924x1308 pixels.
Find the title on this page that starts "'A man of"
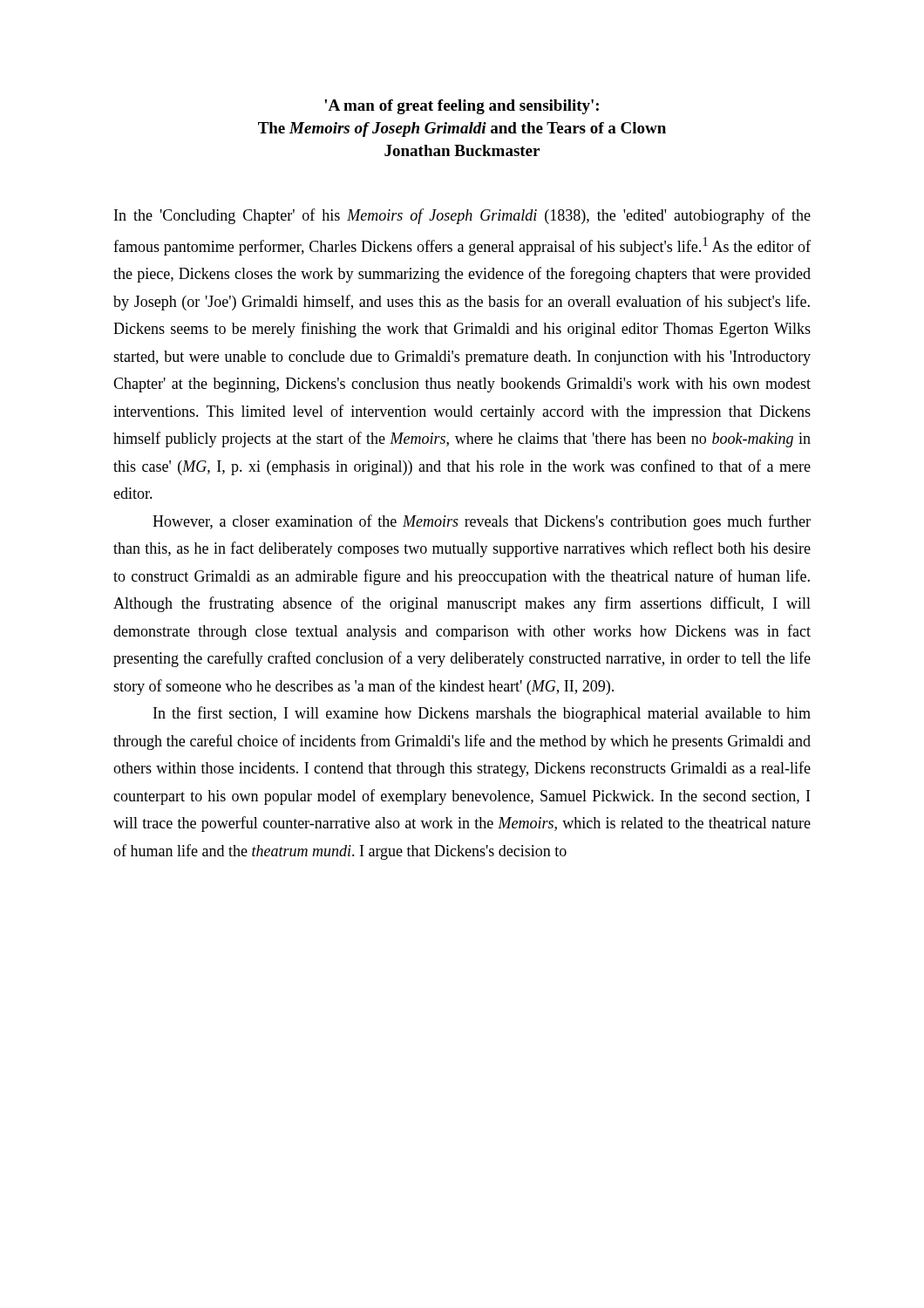(x=462, y=128)
